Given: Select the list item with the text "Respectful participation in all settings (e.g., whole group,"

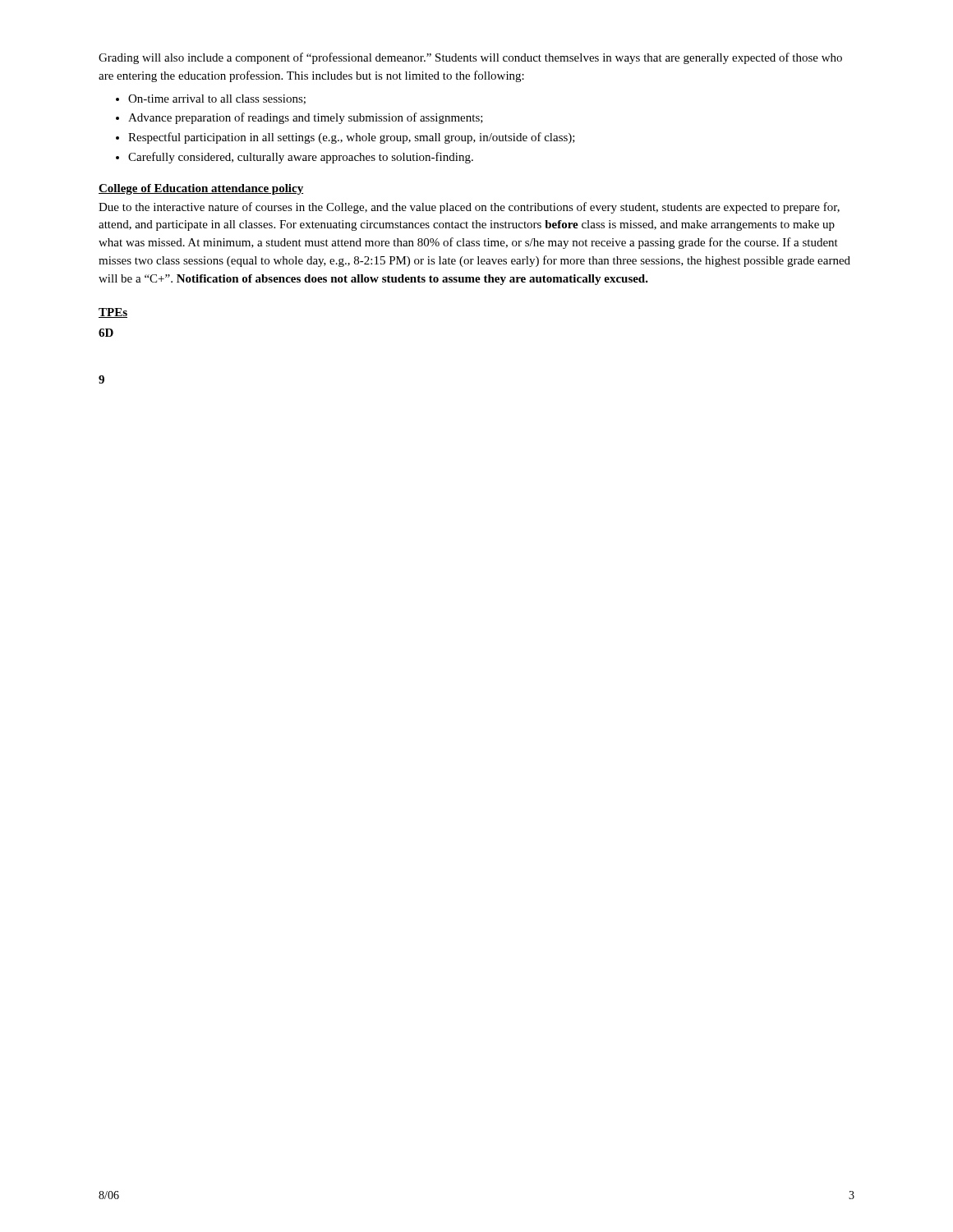Looking at the screenshot, I should tap(352, 137).
